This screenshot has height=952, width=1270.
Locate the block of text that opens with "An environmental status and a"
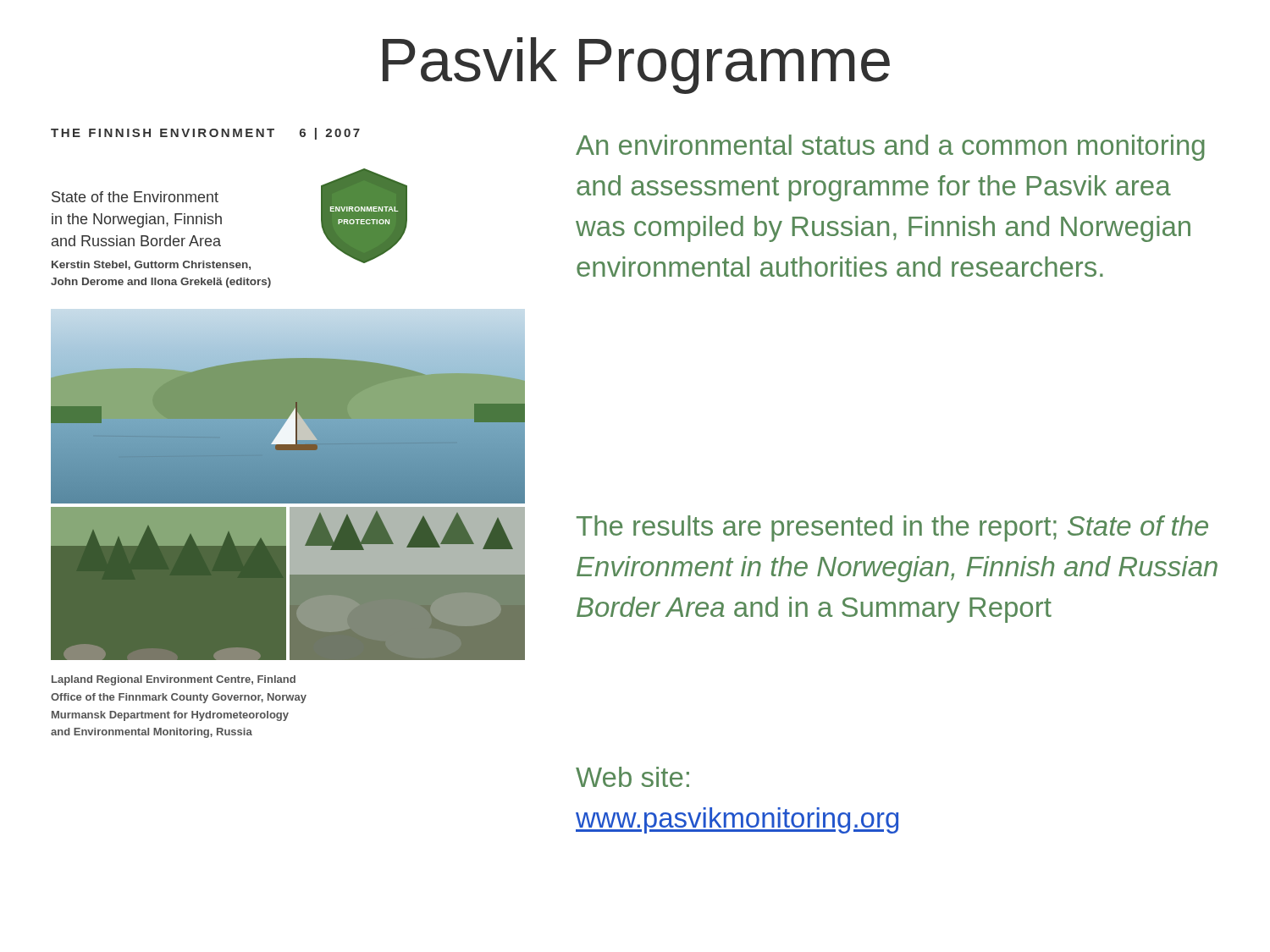[x=891, y=206]
